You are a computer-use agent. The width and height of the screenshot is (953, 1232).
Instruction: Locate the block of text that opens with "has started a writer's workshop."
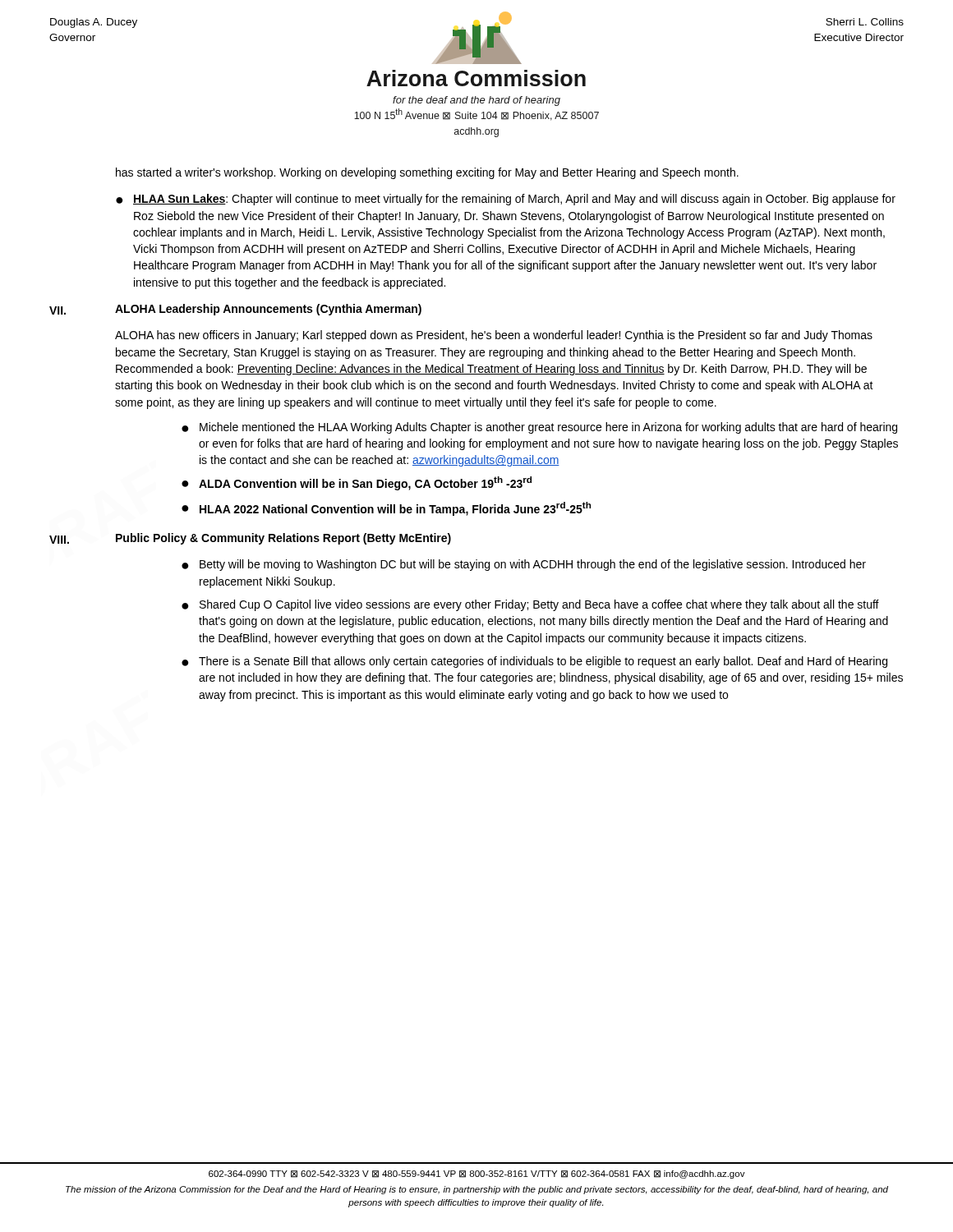point(427,172)
